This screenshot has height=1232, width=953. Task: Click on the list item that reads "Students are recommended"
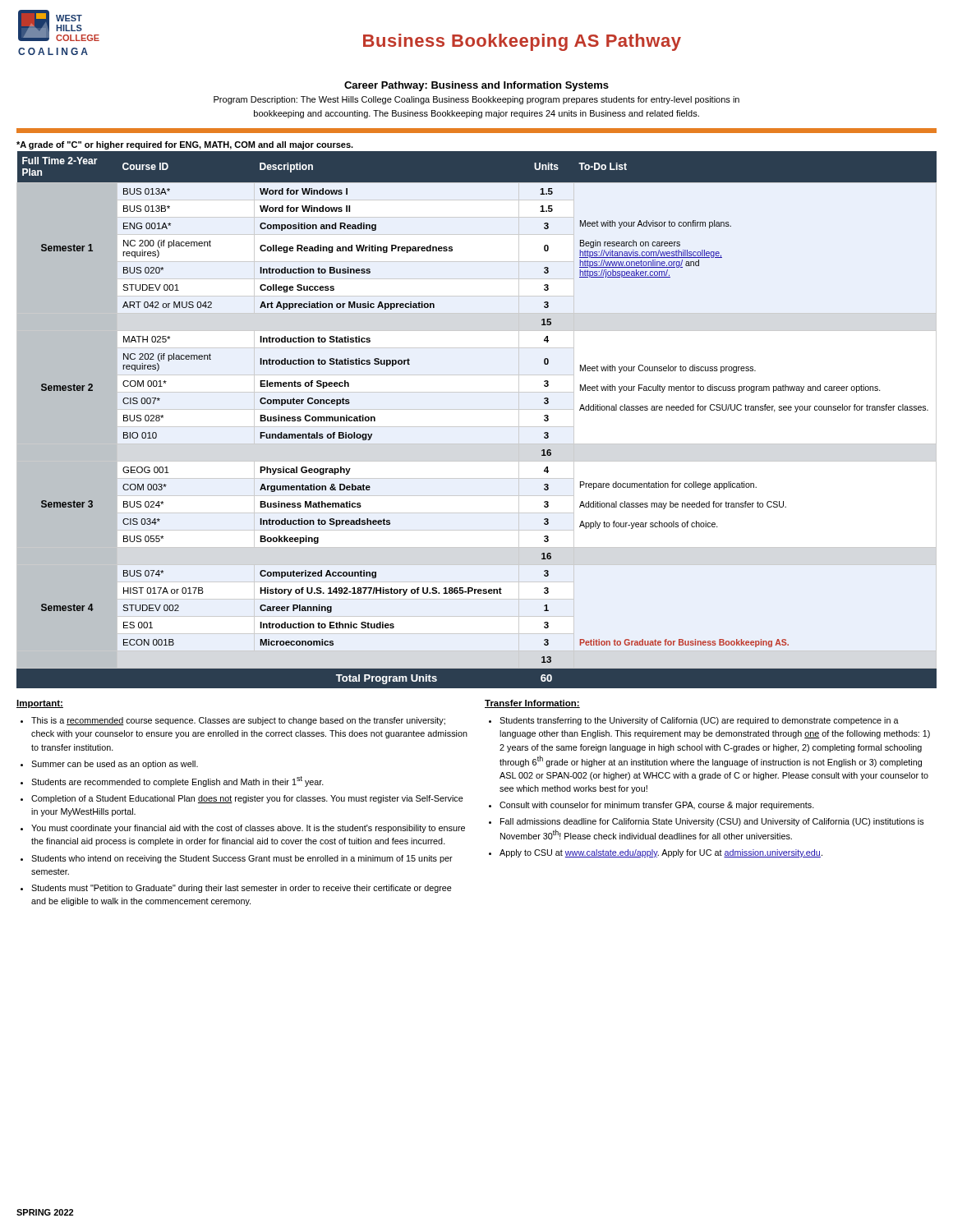[178, 781]
